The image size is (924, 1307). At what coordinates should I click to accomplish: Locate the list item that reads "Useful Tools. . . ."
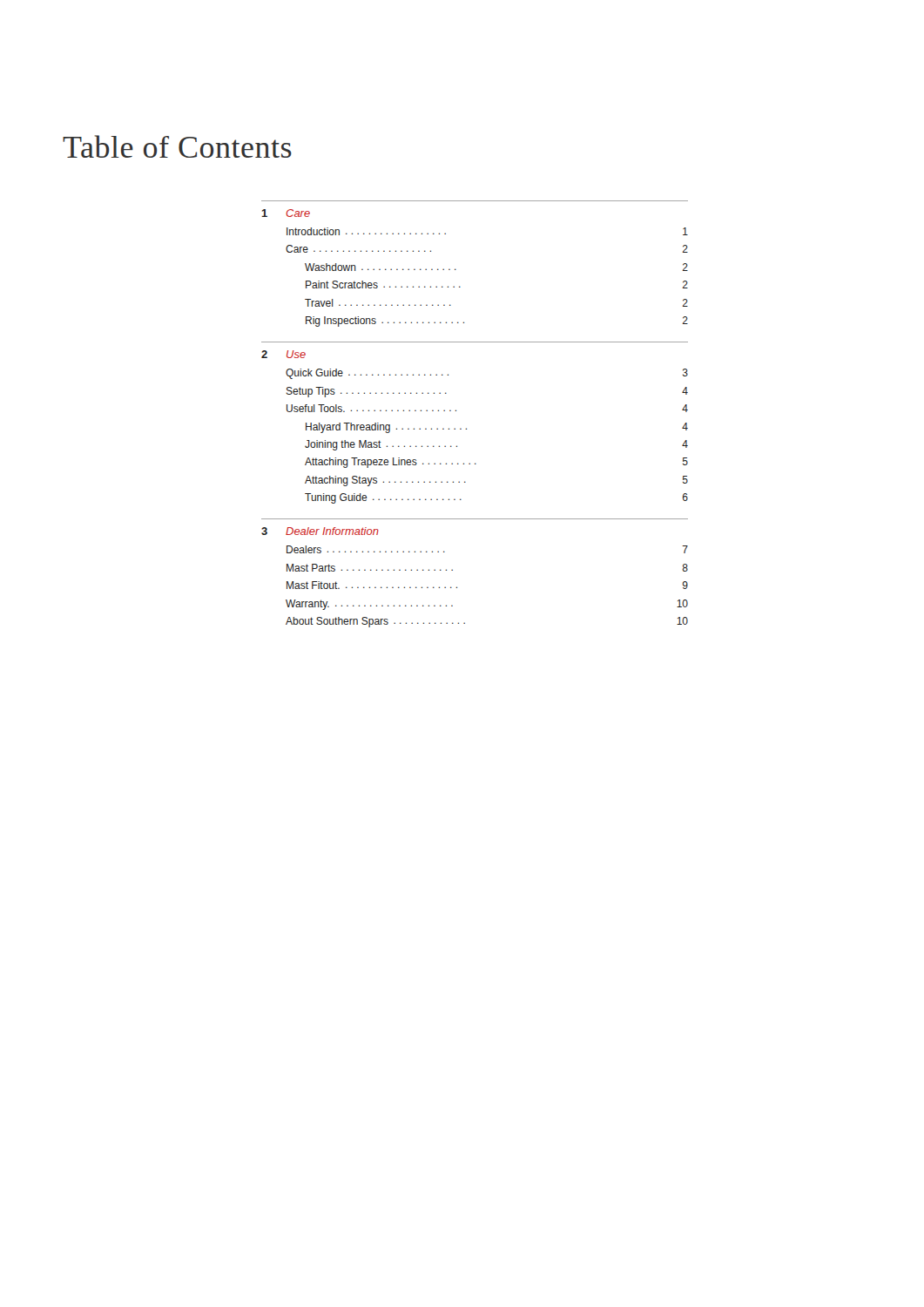(314, 408)
